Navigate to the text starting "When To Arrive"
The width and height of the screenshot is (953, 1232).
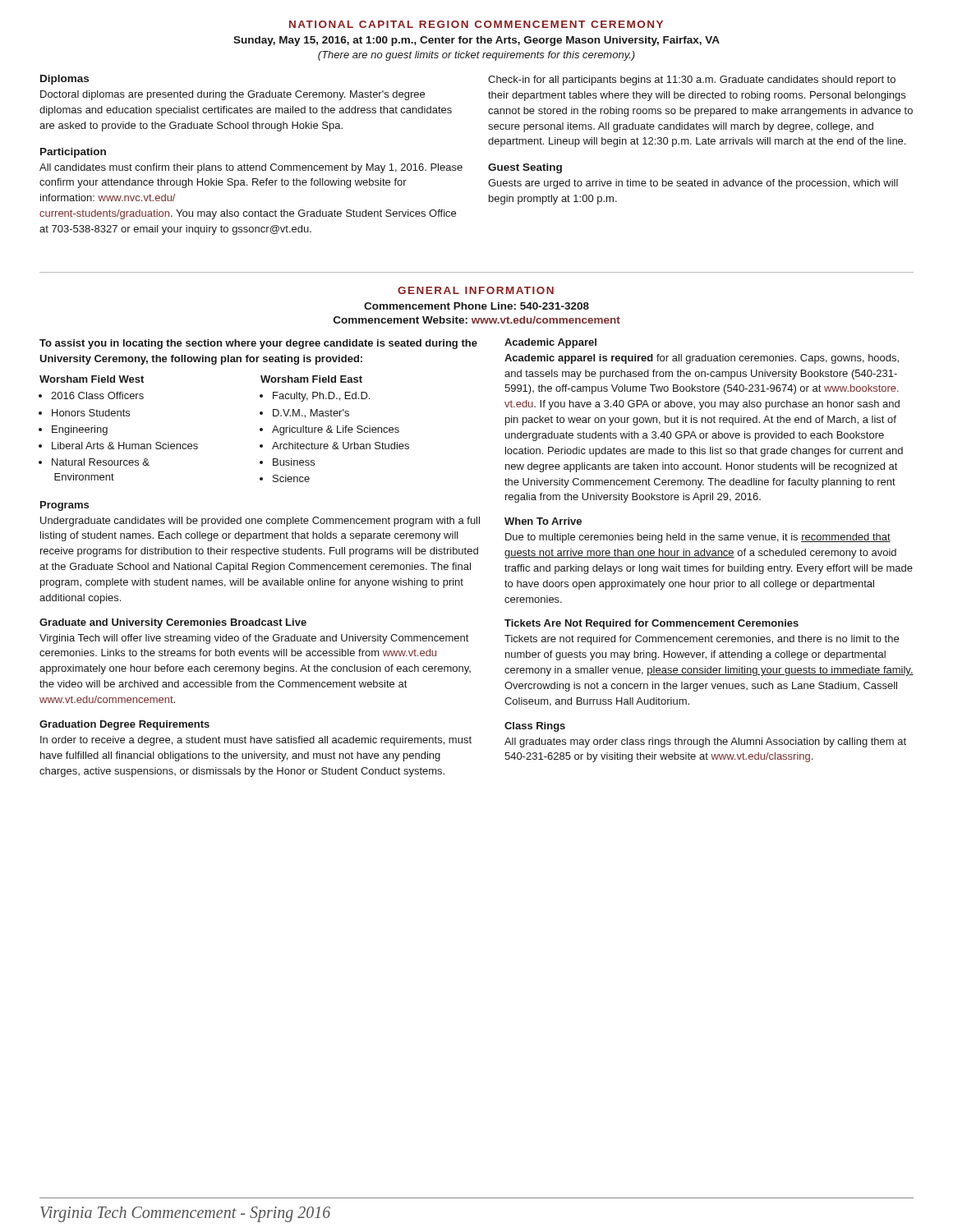point(543,521)
